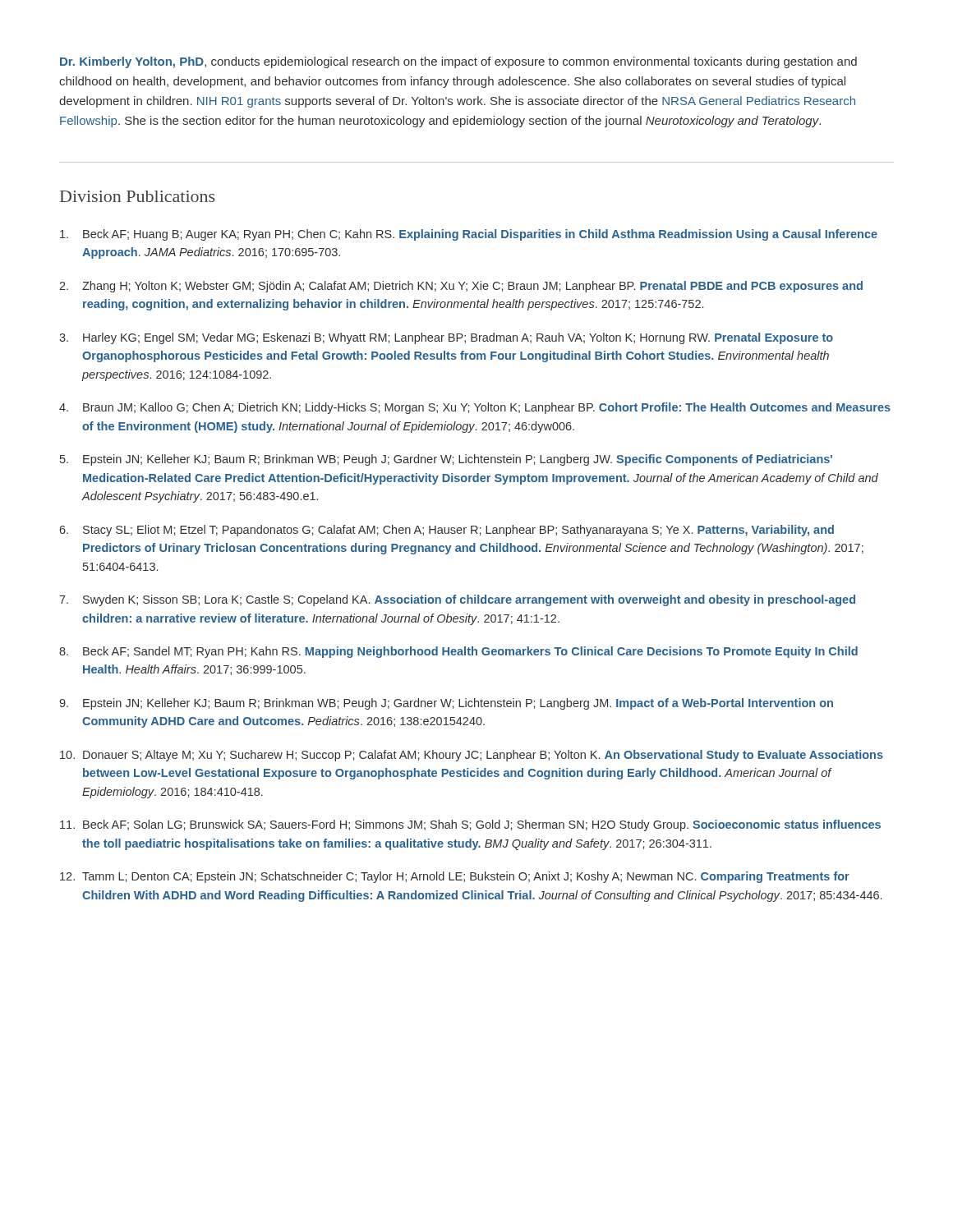This screenshot has width=953, height=1232.
Task: Point to the text block starting "Beck AF; Huang B; Auger KA; Ryan PH;"
Action: (x=476, y=244)
